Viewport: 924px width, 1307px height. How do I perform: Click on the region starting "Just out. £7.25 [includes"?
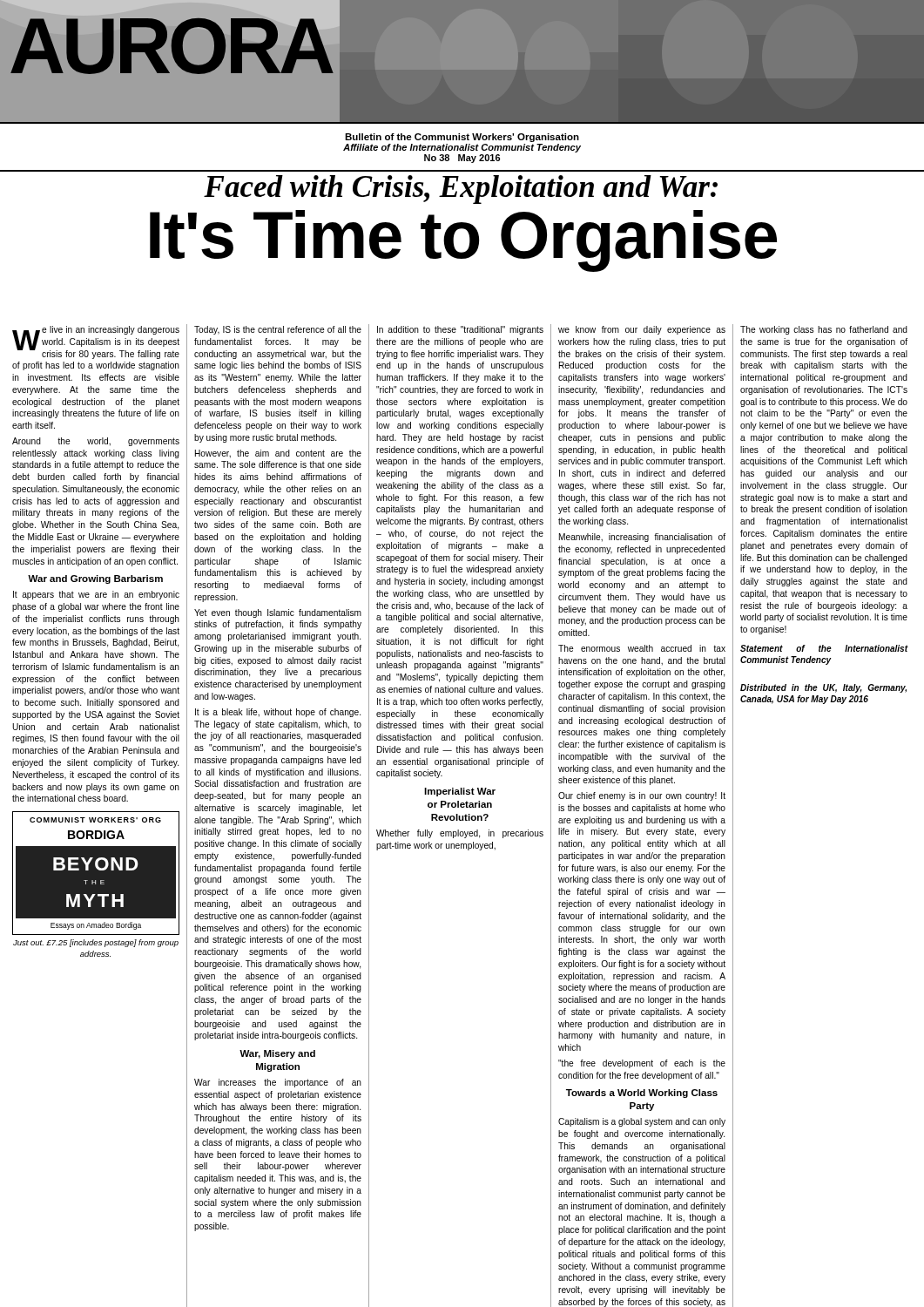point(96,948)
